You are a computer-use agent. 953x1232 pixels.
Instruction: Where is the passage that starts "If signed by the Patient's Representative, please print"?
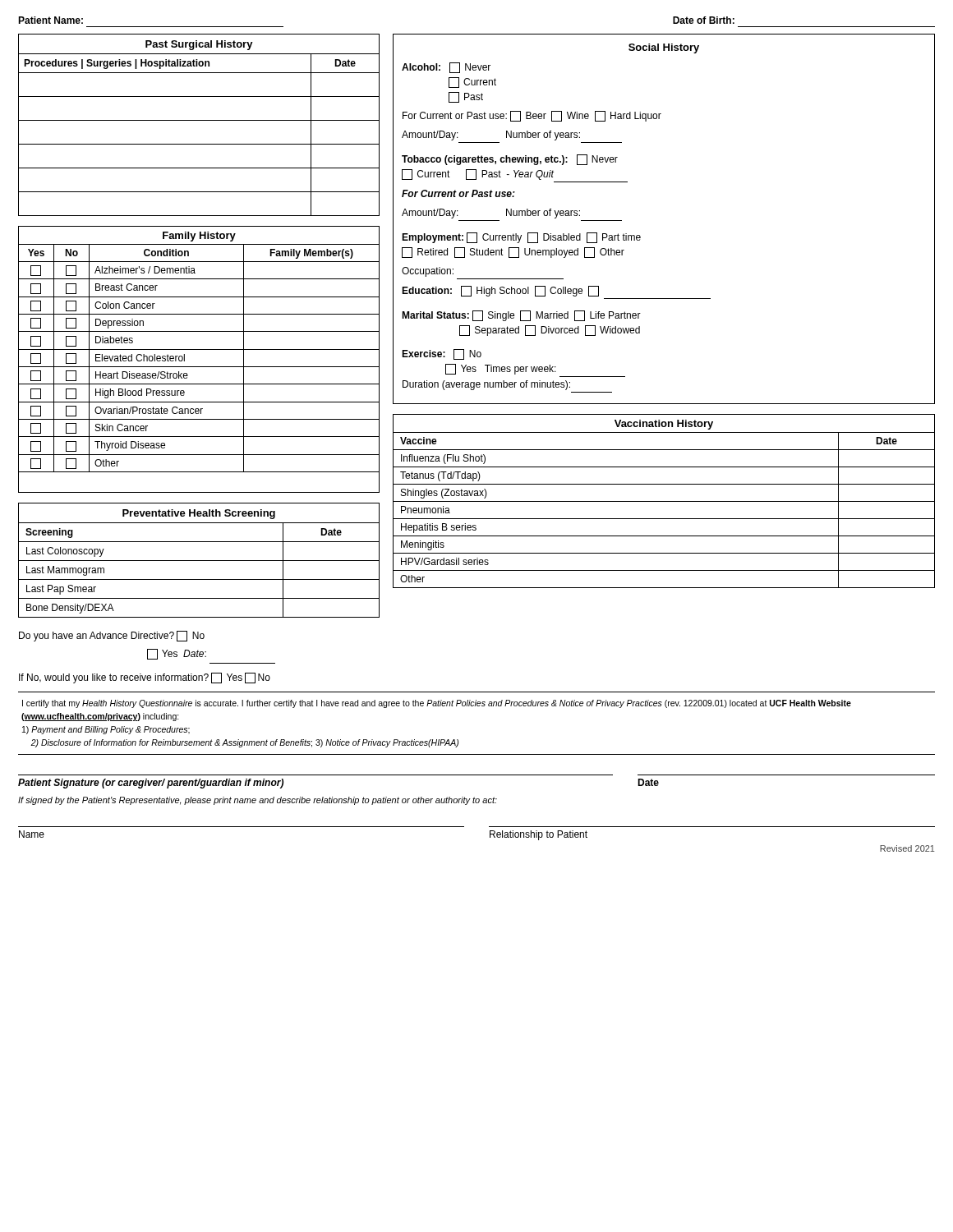[258, 800]
